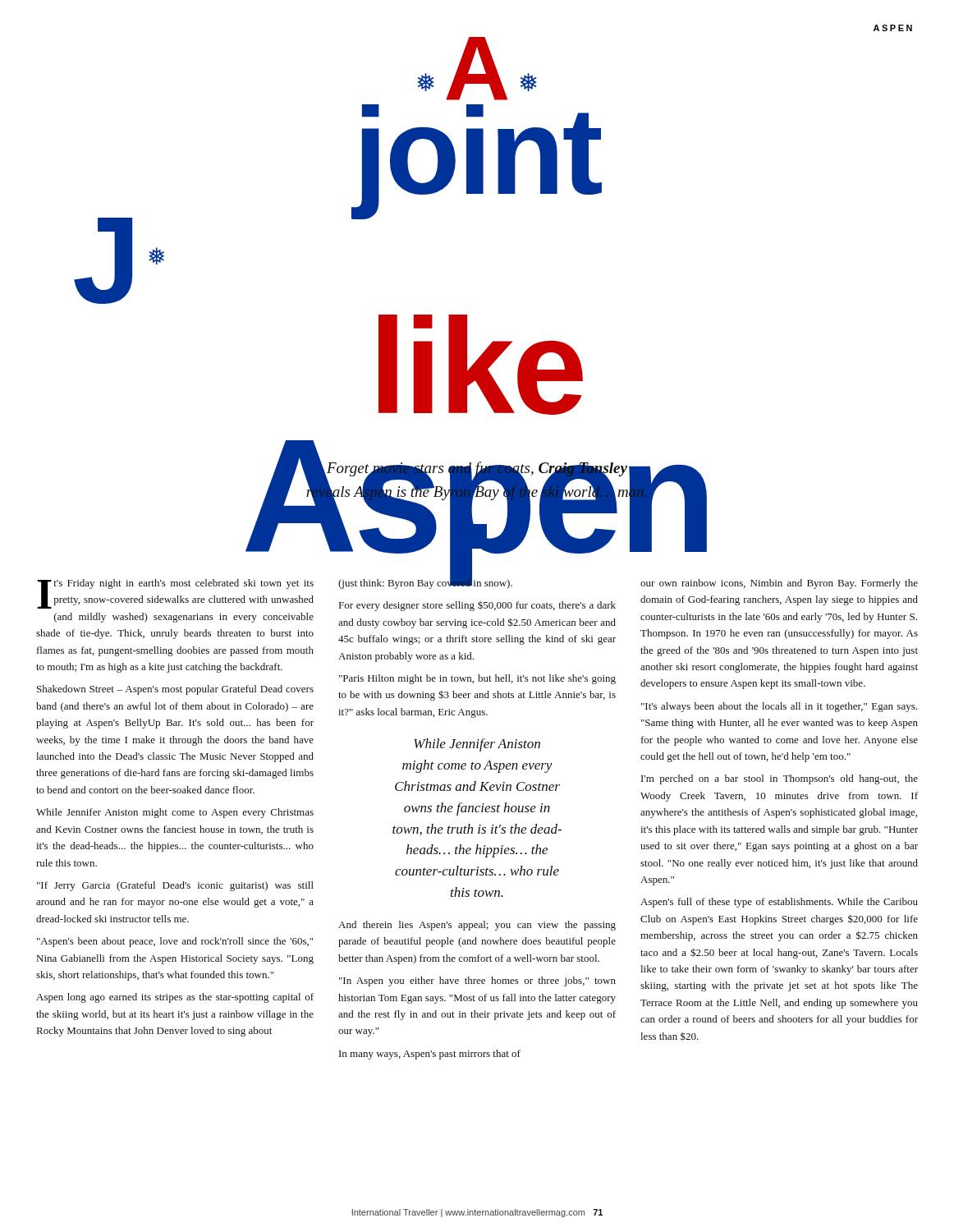Point to the block beginning "our own rainbow icons, Nimbin"
Screen dimensions: 1232x954
[779, 810]
